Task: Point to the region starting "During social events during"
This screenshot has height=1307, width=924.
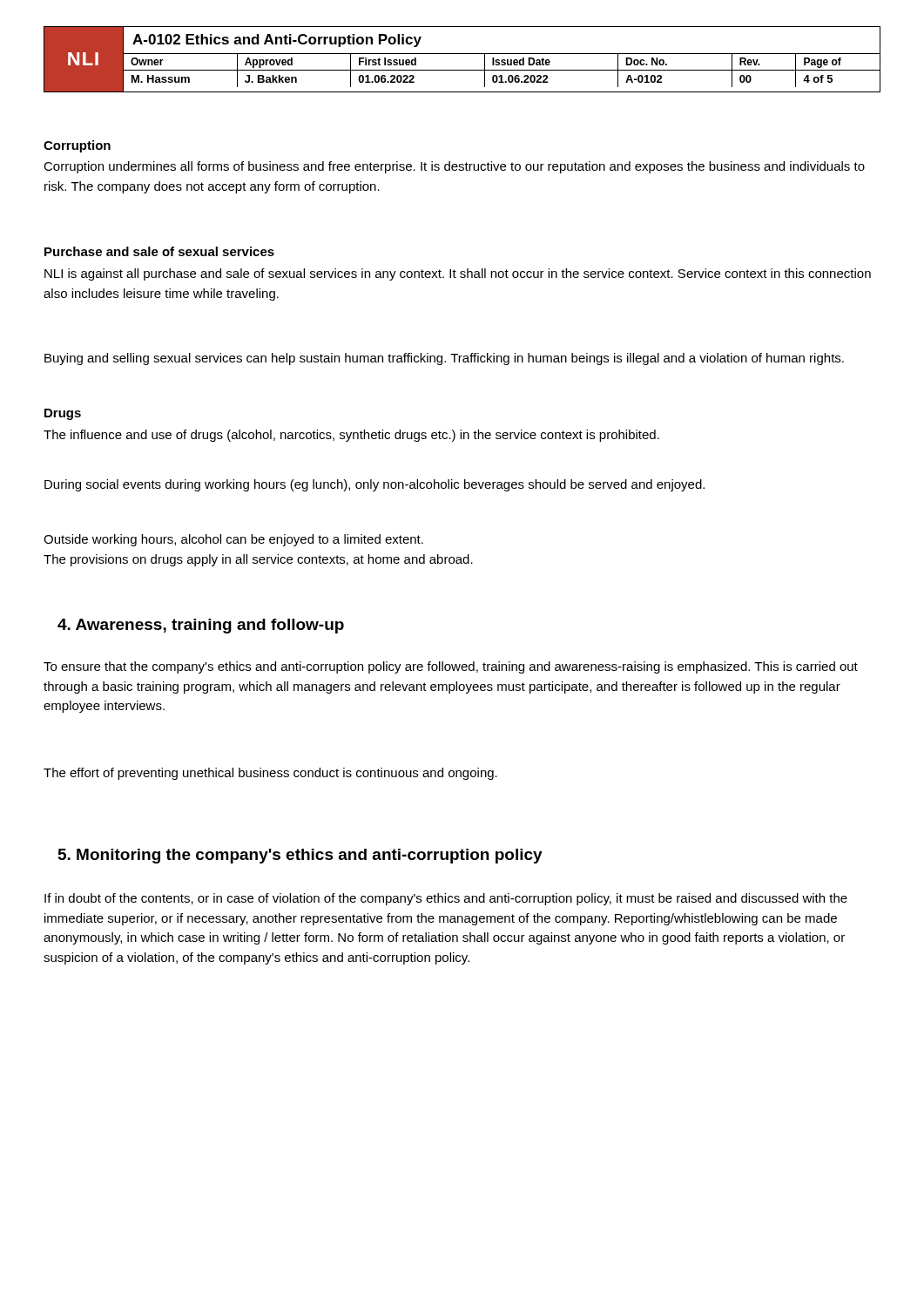Action: point(375,484)
